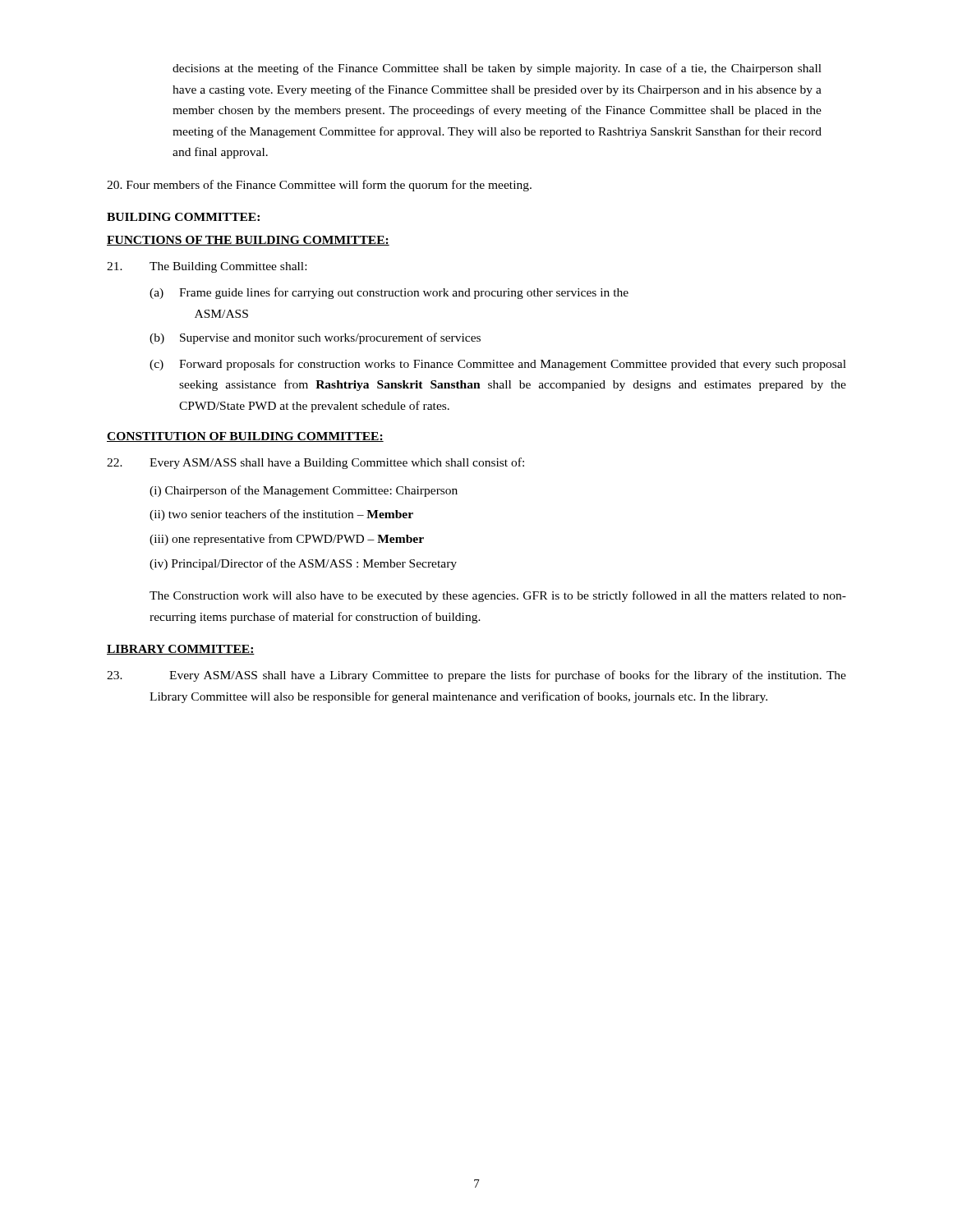Select the text with the text "The Building Committee shall:"

[x=207, y=267]
